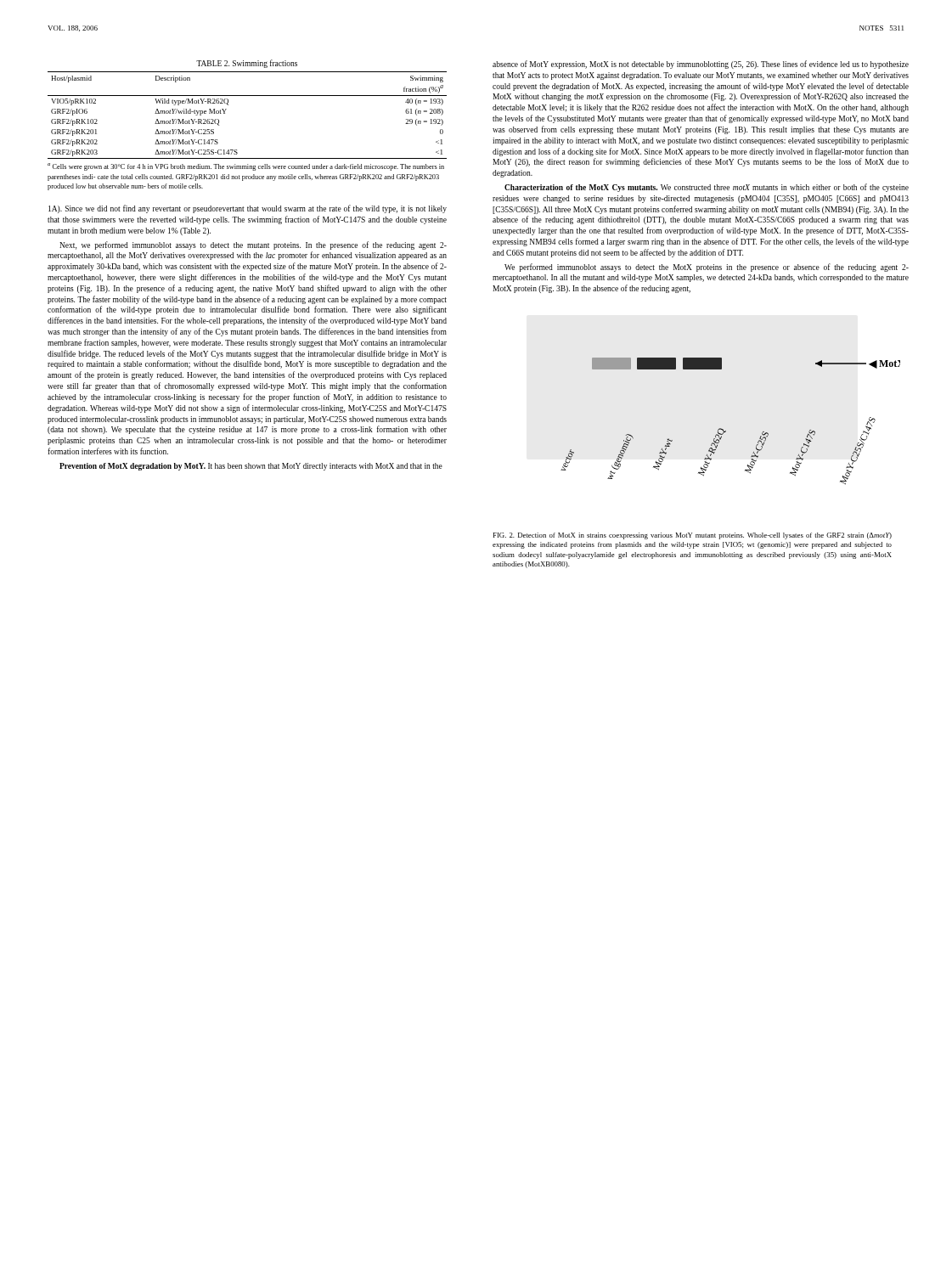Click on the photo
Image resolution: width=952 pixels, height=1274 pixels.
pyautogui.click(x=701, y=417)
